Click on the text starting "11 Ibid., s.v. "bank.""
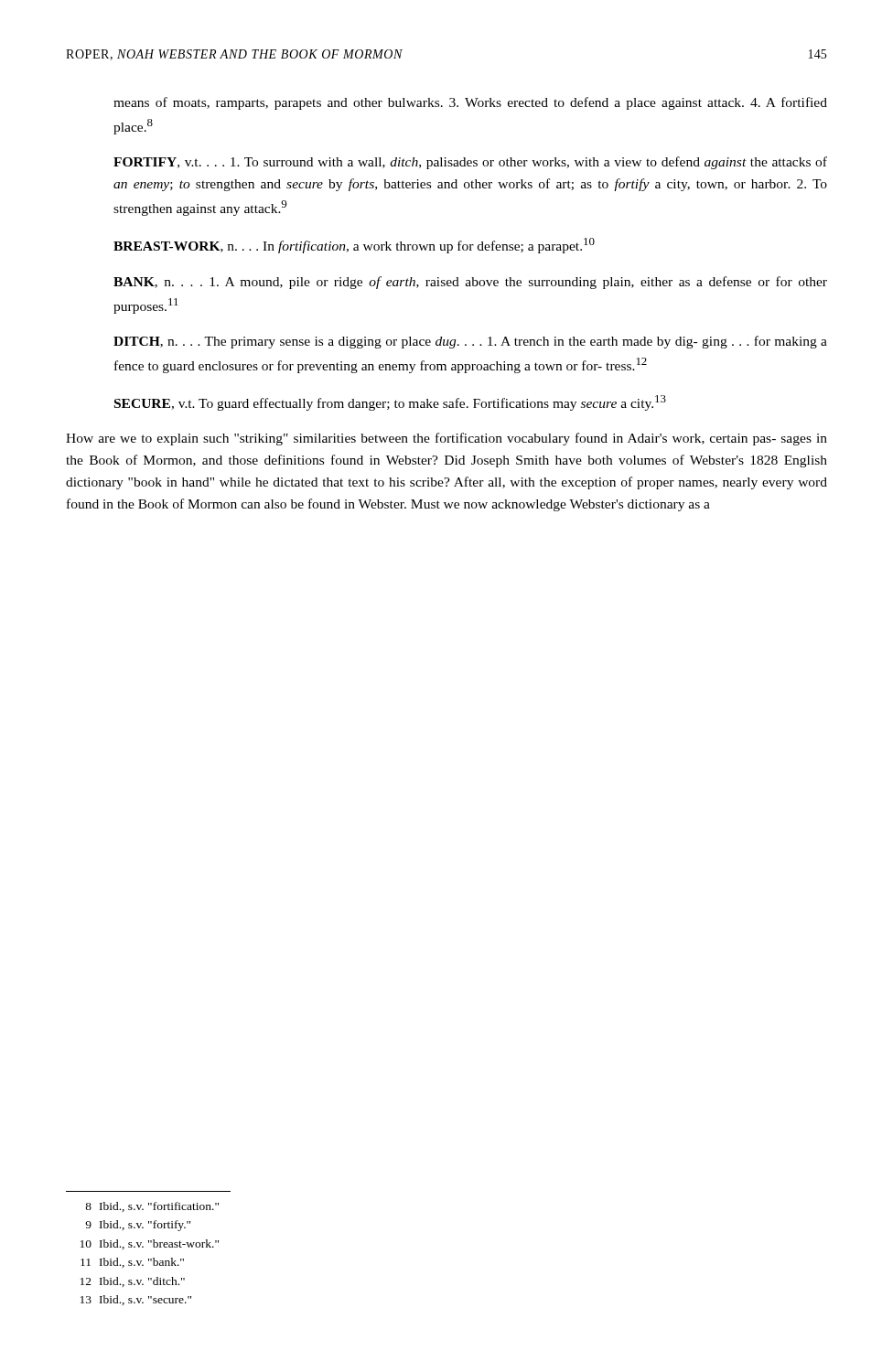This screenshot has width=893, height=1372. [x=125, y=1262]
